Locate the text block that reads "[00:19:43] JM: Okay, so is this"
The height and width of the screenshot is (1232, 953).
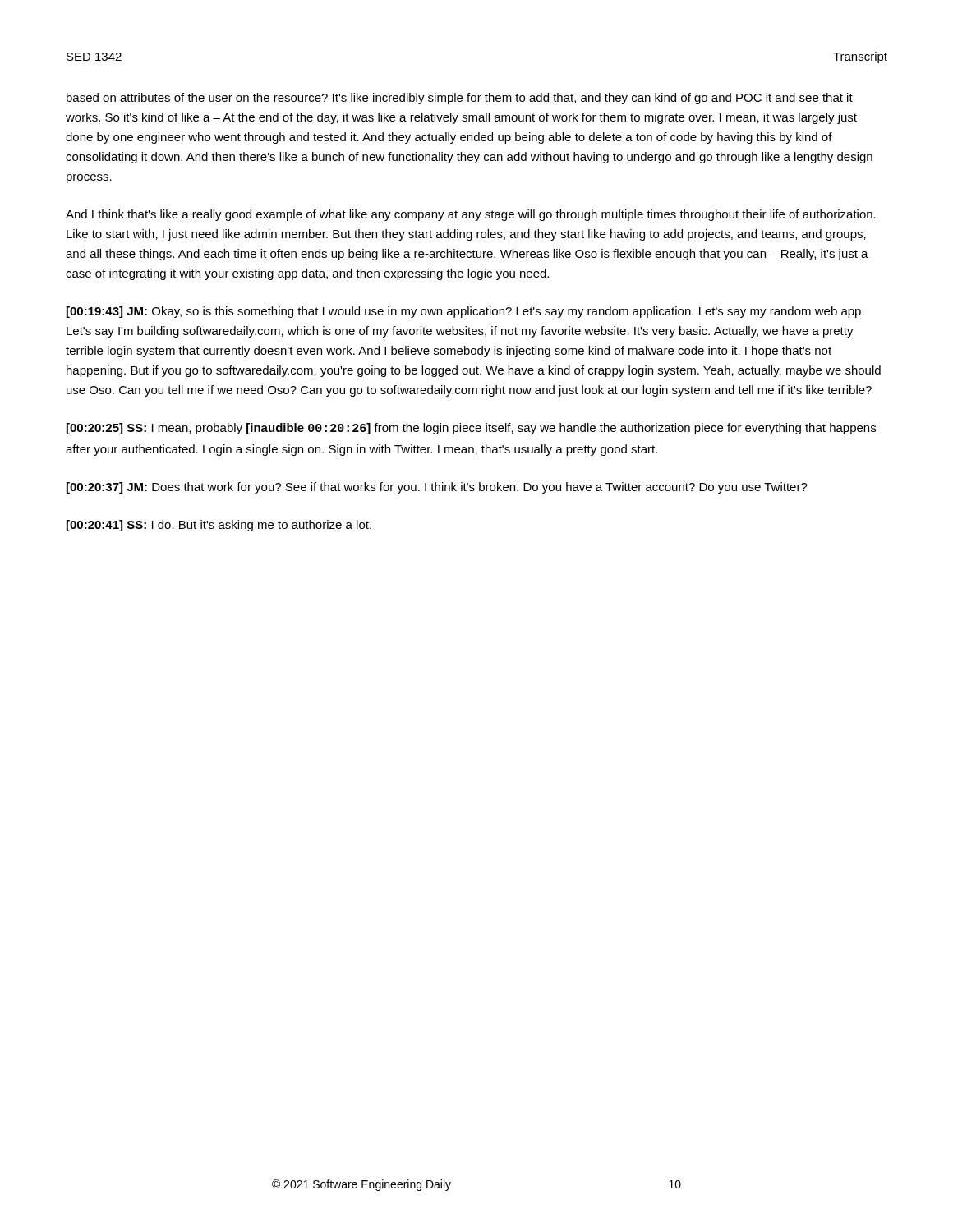pyautogui.click(x=473, y=350)
